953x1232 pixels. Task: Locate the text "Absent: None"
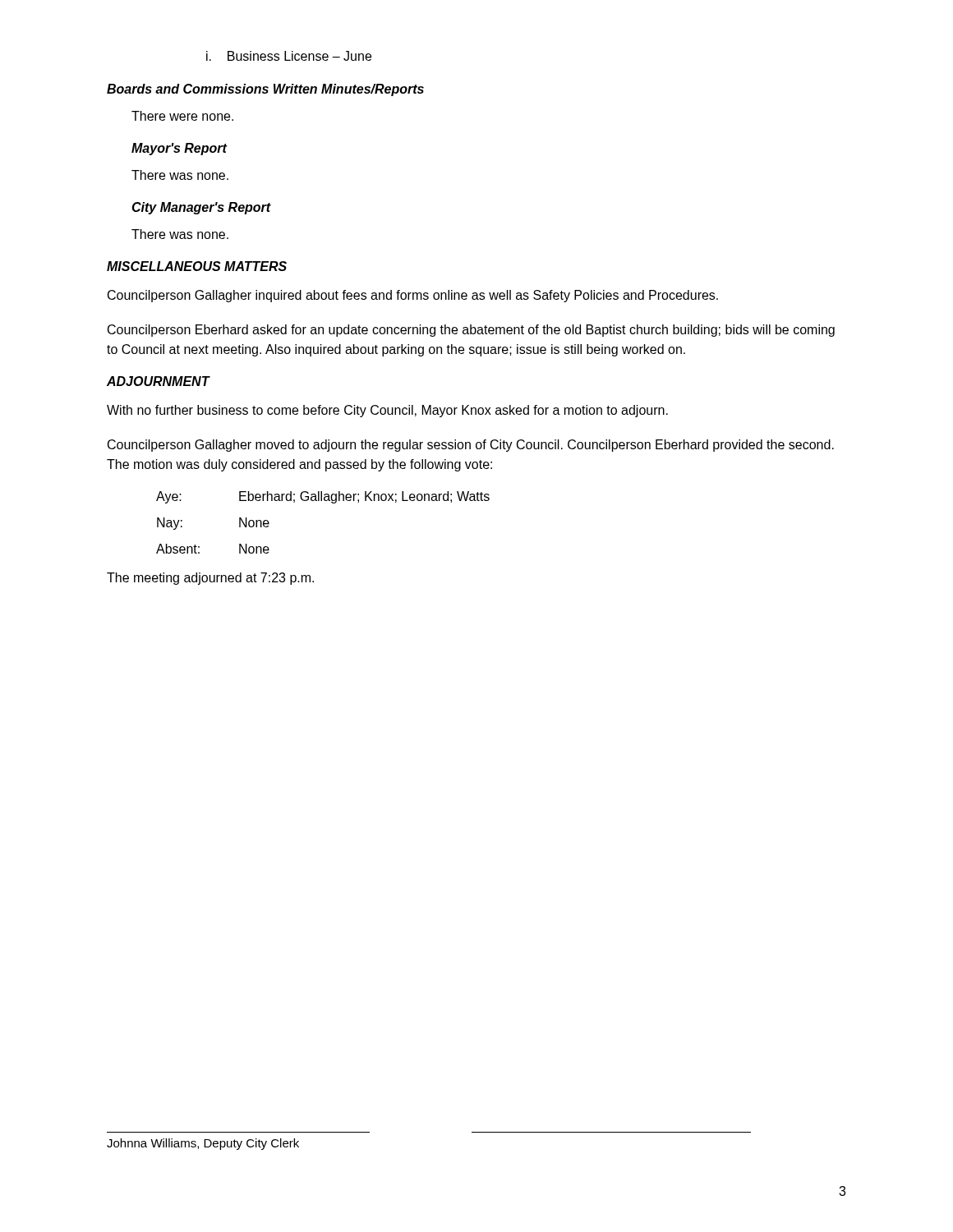coord(175,549)
